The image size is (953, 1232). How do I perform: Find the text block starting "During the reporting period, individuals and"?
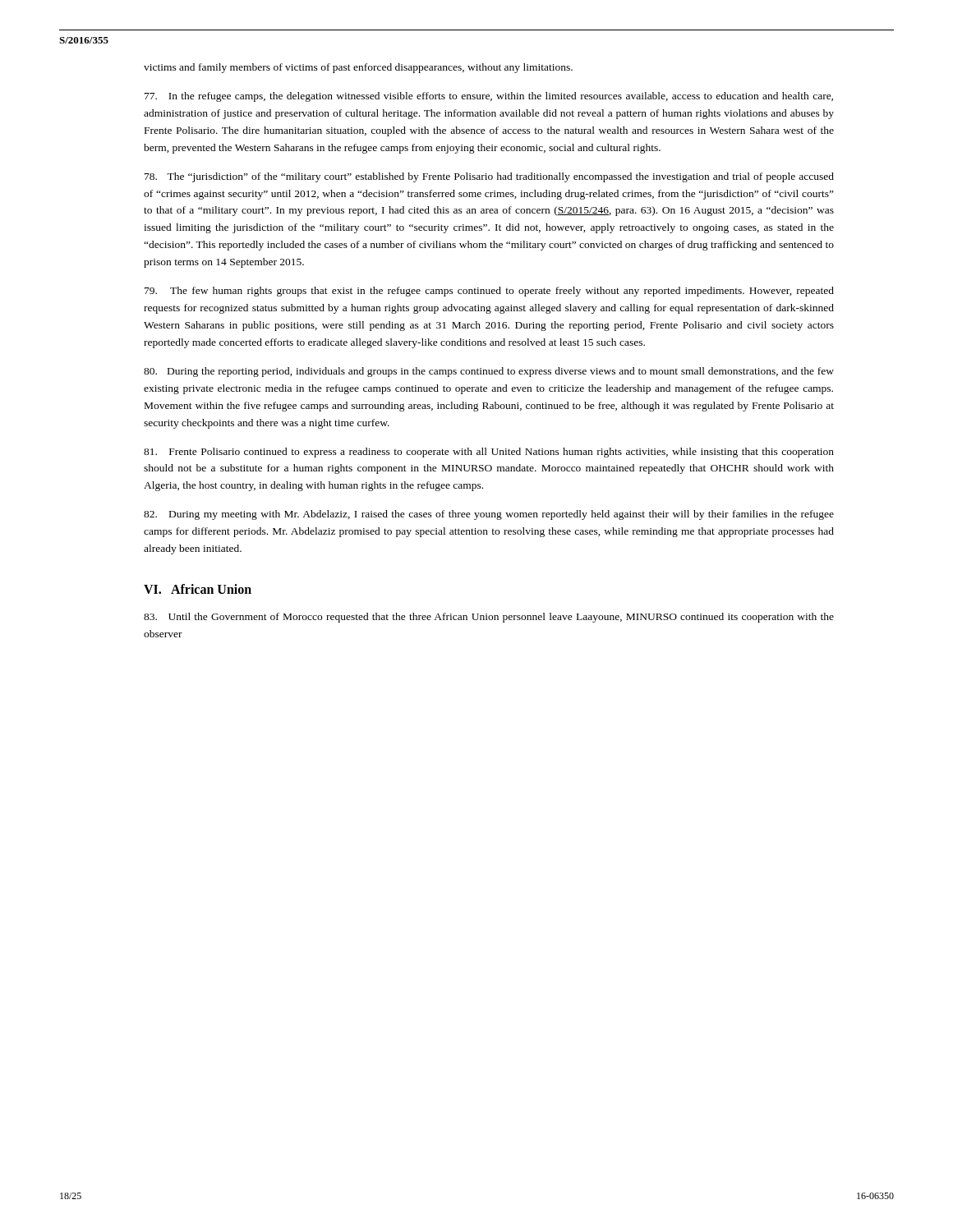point(489,396)
